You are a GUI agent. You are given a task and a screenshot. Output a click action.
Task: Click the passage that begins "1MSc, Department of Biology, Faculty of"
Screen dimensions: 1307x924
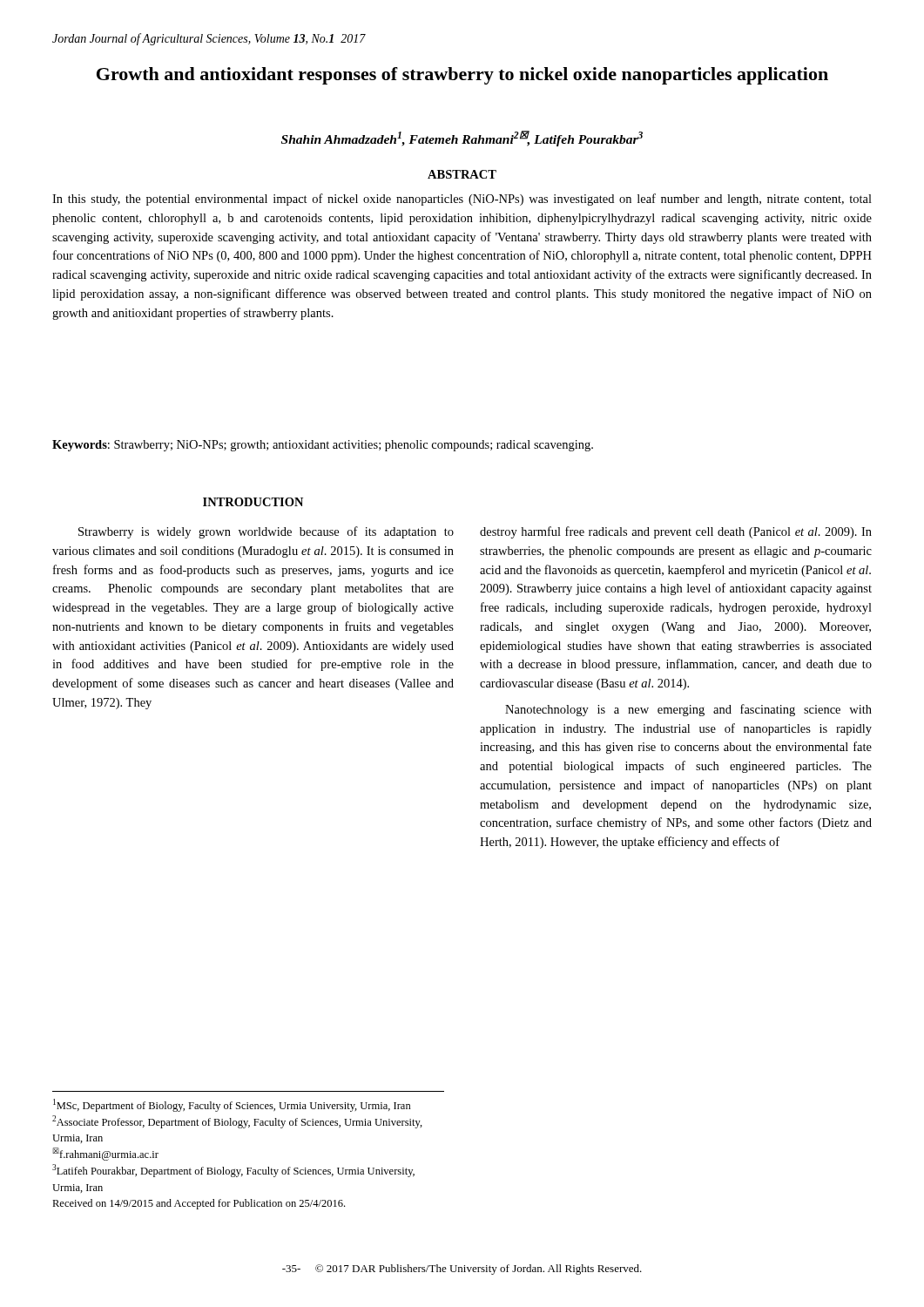pyautogui.click(x=232, y=1105)
